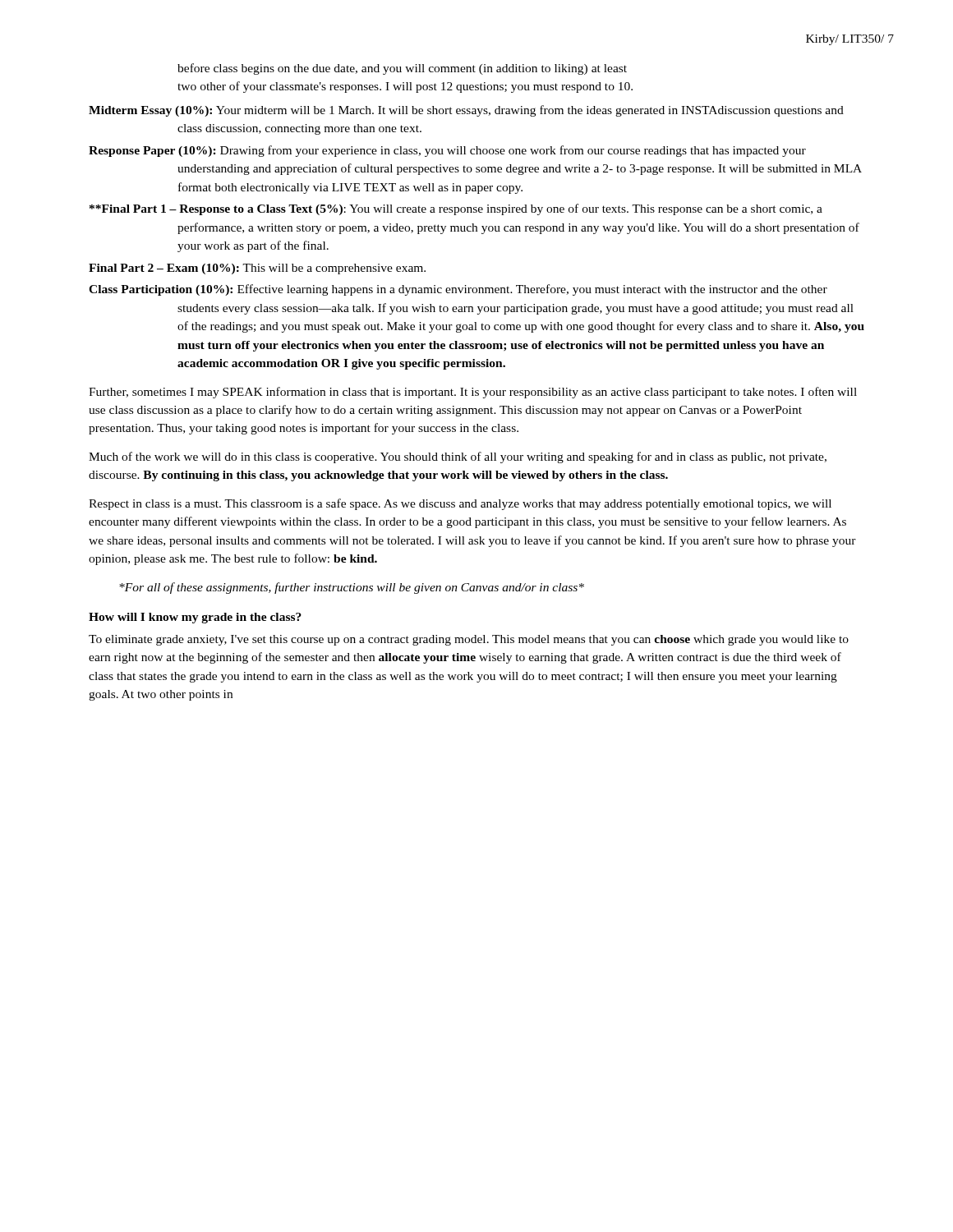
Task: Locate the text block with the text "To eliminate grade"
Action: point(469,666)
